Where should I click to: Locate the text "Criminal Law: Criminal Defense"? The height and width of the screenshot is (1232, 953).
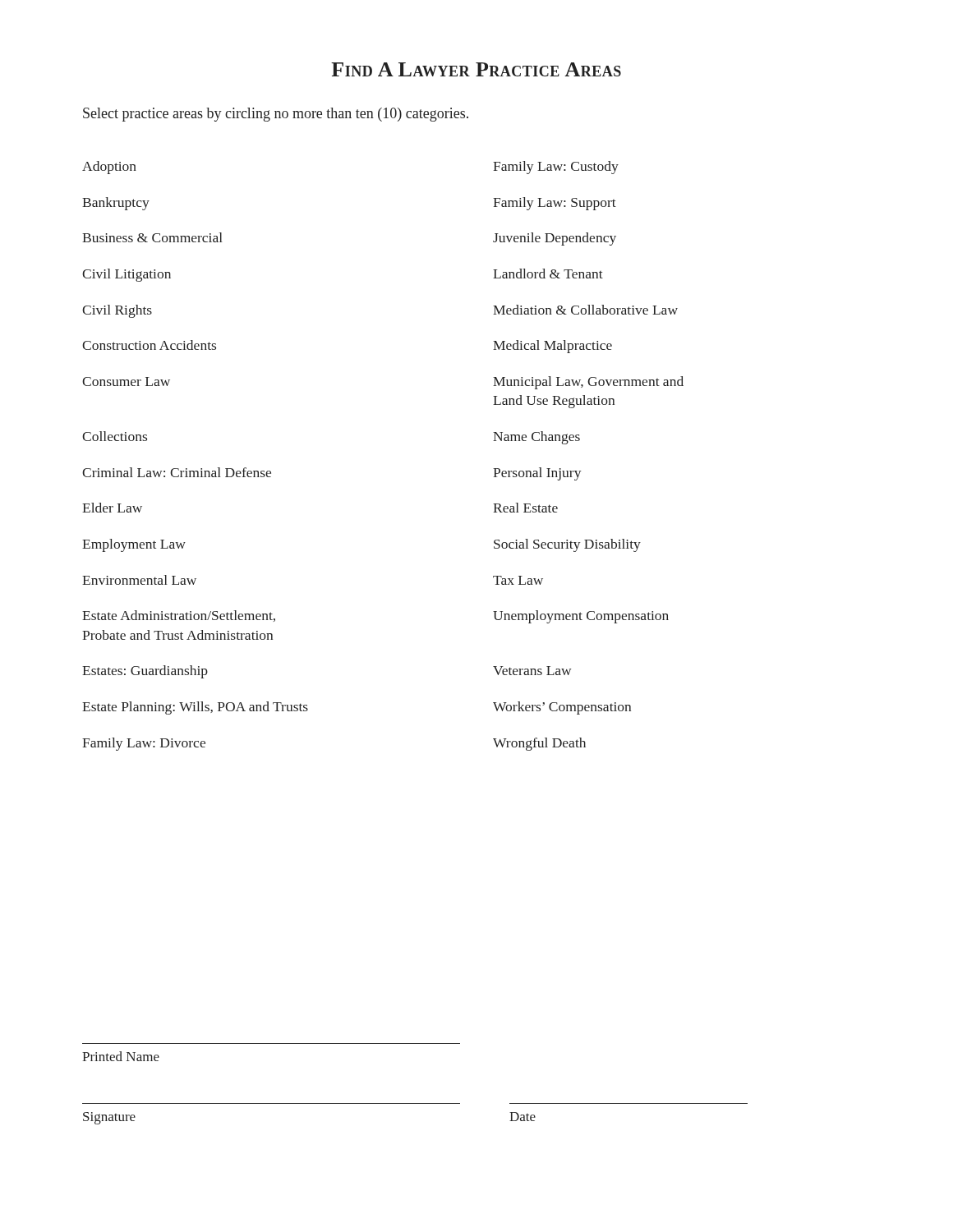tap(177, 472)
